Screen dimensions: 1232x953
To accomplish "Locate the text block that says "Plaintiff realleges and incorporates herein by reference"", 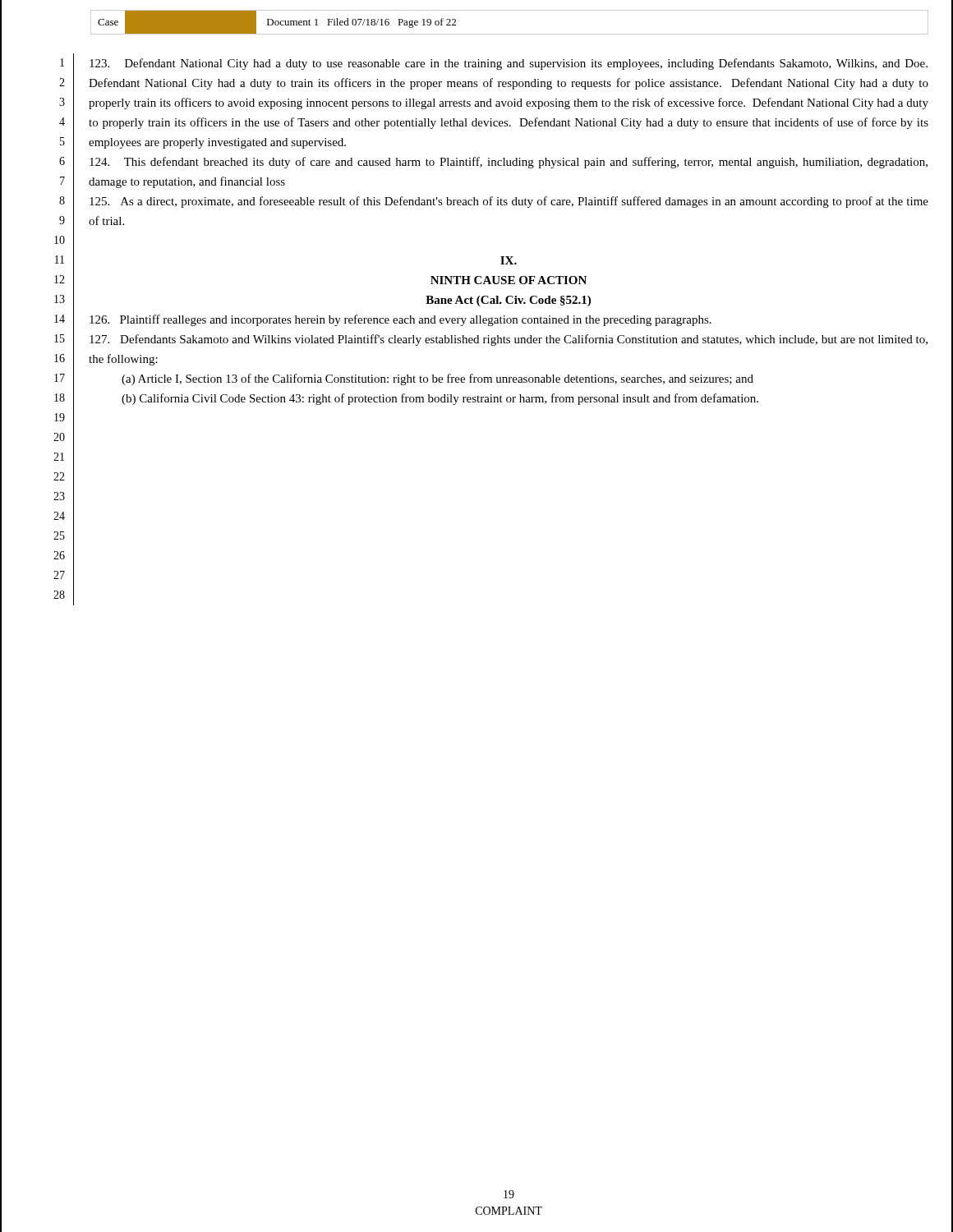I will 400,320.
